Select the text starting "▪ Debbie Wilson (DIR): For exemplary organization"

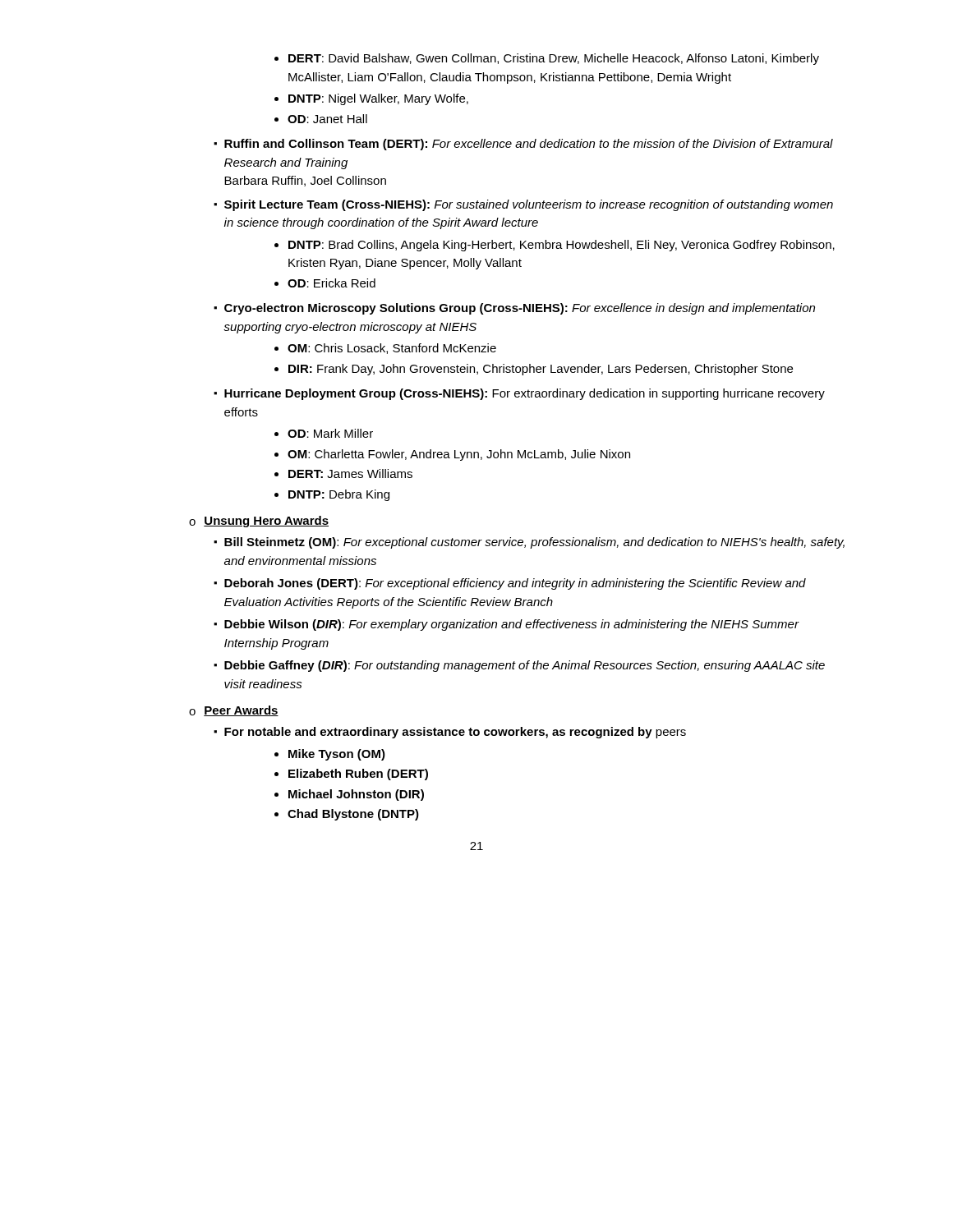coord(530,634)
